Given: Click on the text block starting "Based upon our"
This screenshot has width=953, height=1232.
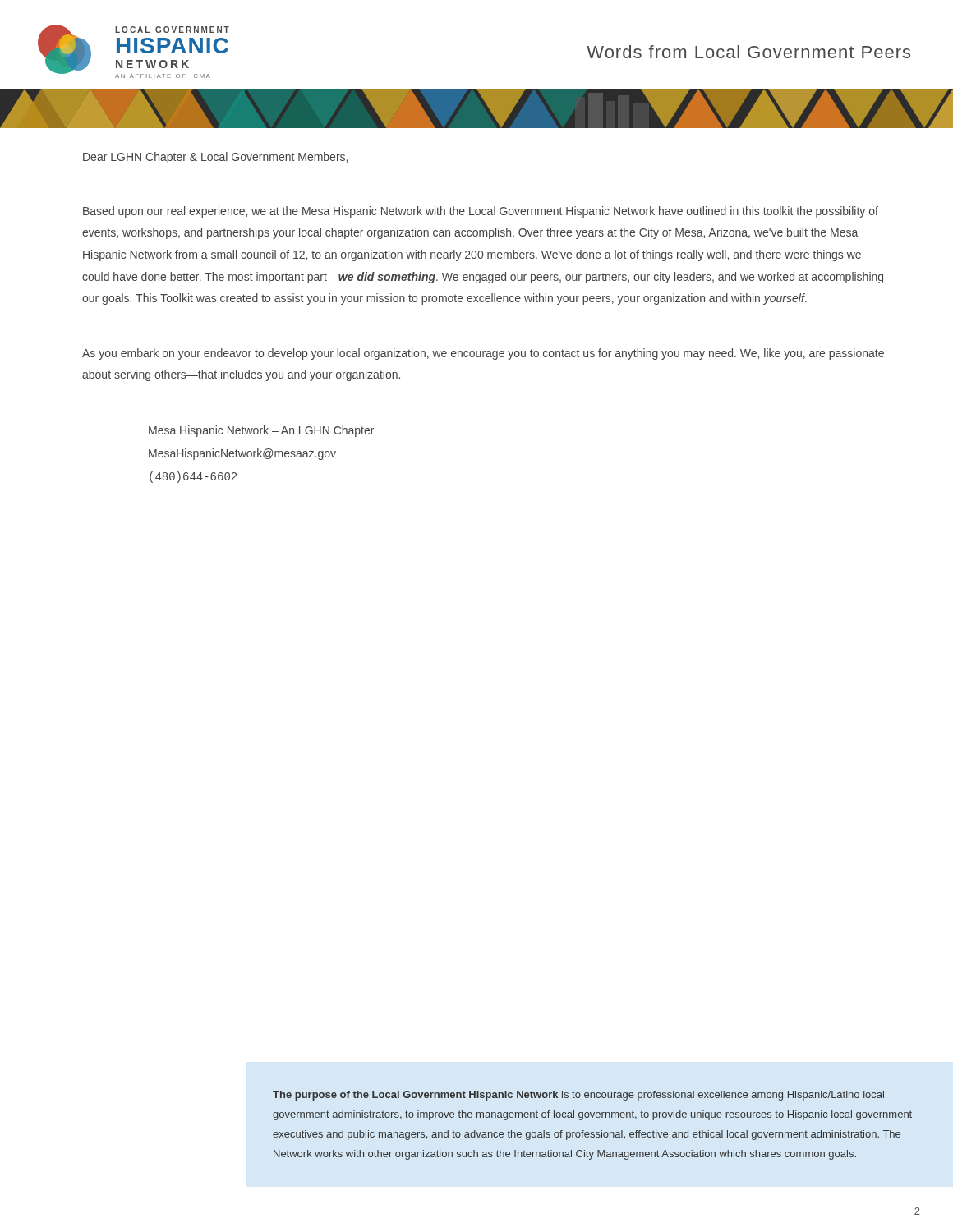Looking at the screenshot, I should click(x=483, y=255).
